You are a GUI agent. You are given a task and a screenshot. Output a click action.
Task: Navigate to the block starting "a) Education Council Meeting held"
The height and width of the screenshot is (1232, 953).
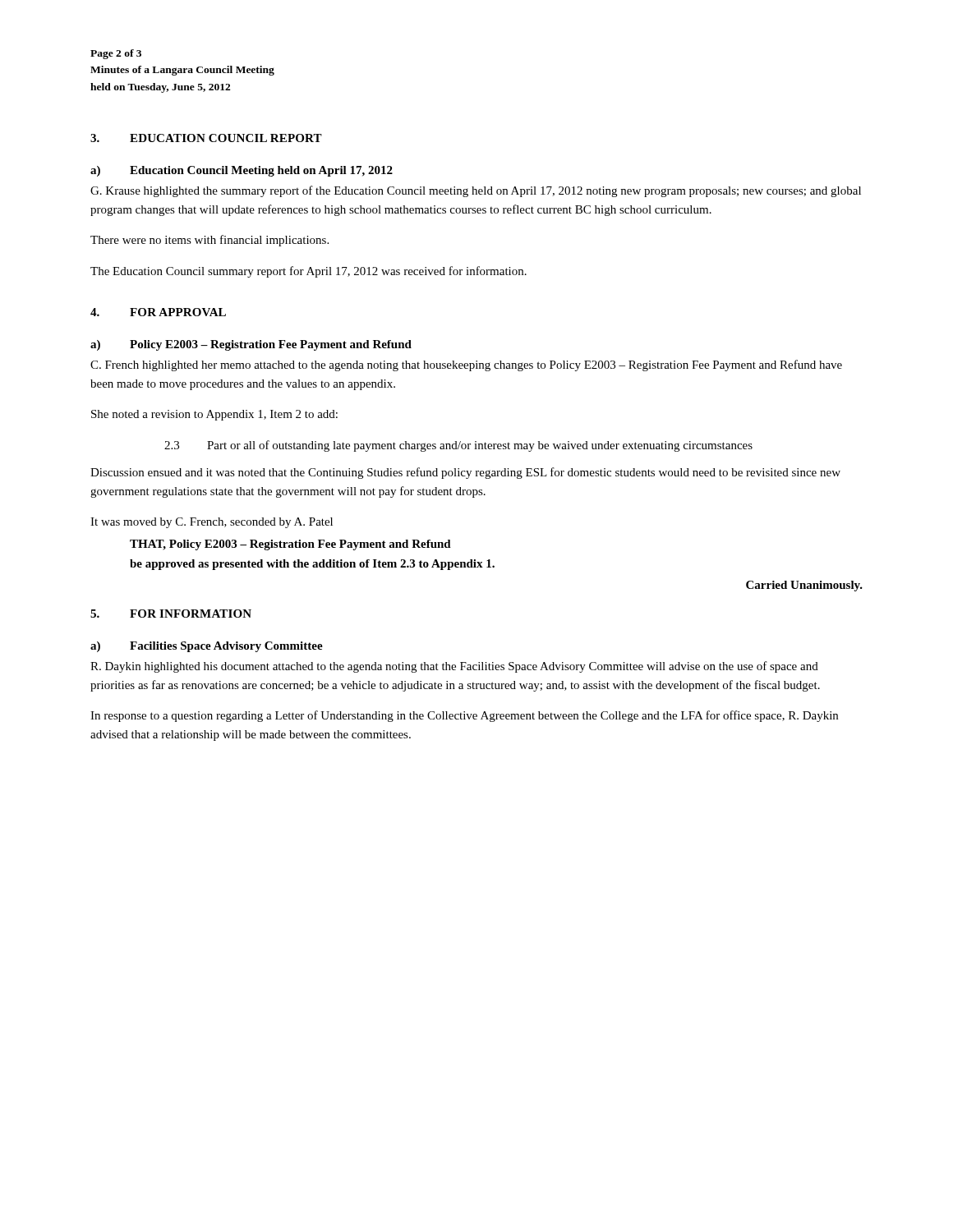point(242,170)
